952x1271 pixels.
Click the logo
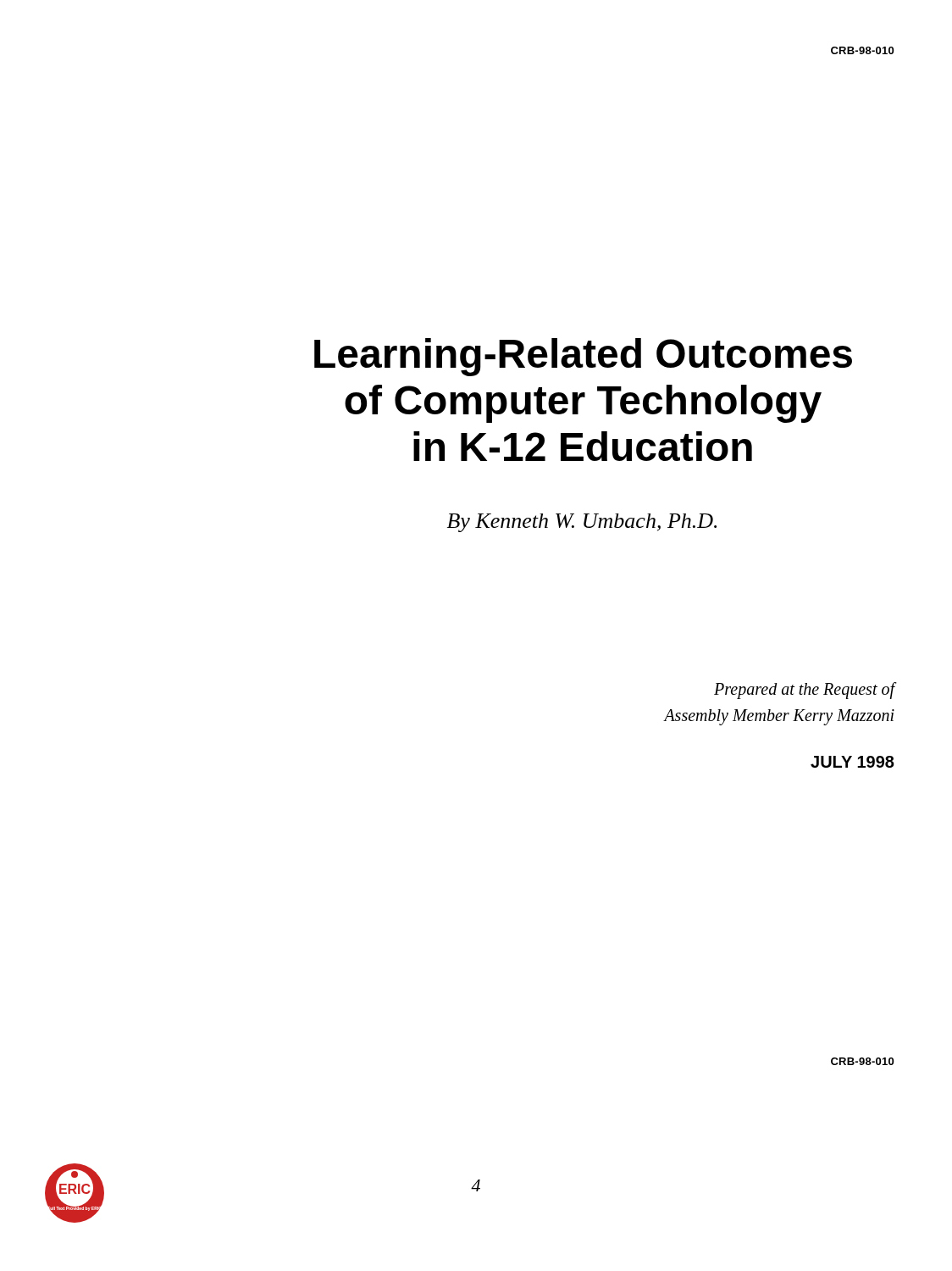coord(75,1195)
